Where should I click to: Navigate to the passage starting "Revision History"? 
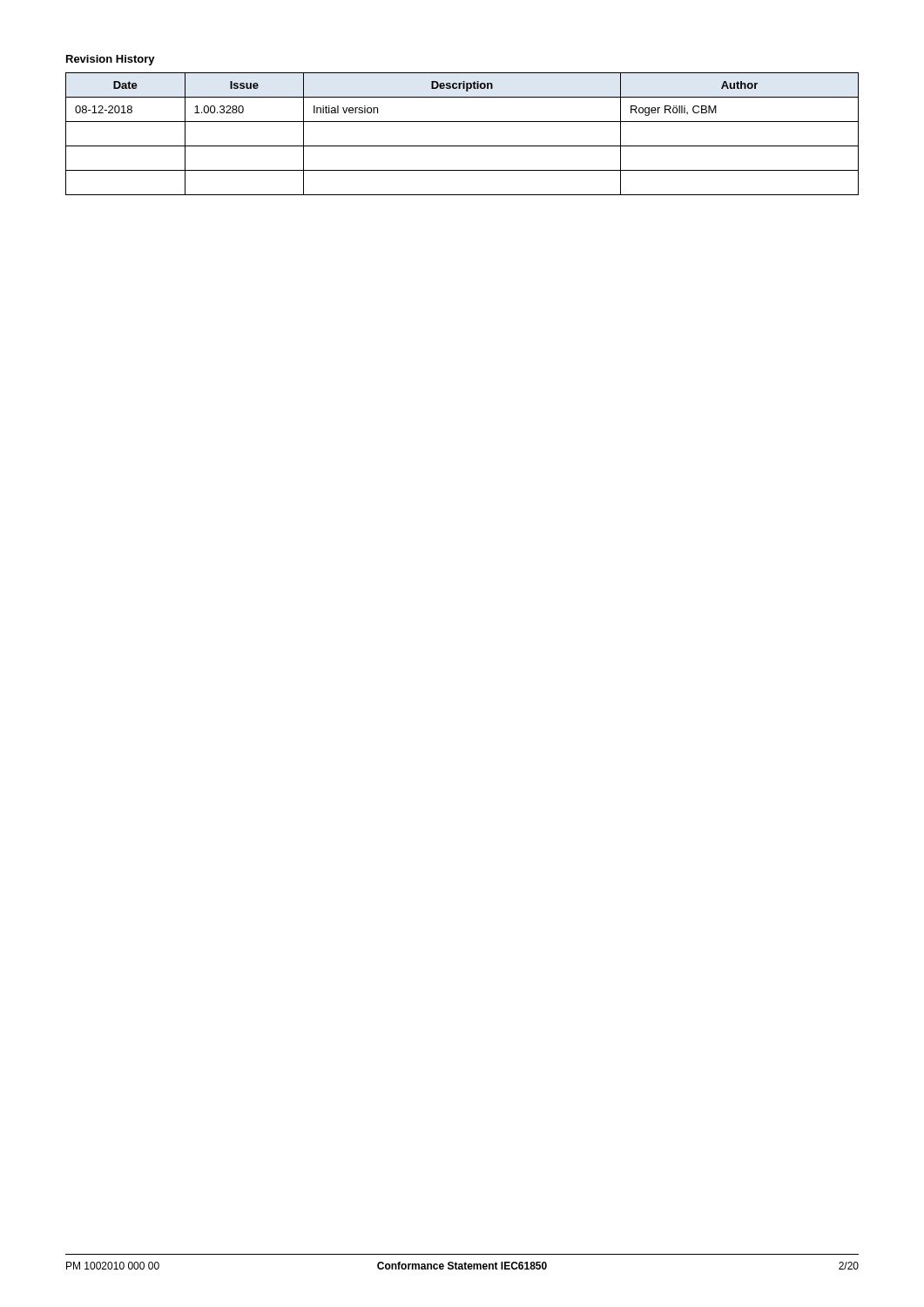tap(110, 59)
